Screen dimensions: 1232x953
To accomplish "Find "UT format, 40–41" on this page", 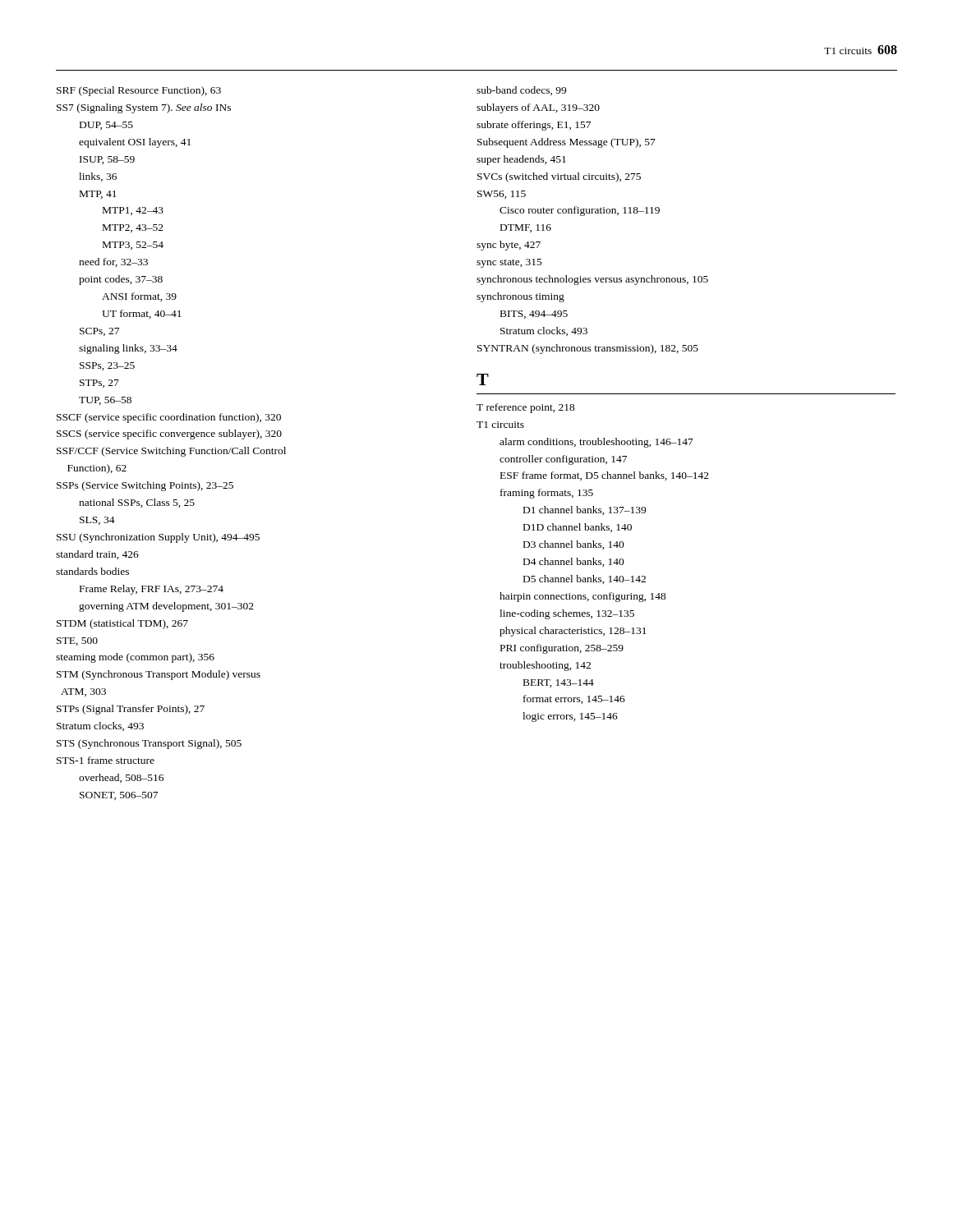I will 142,313.
